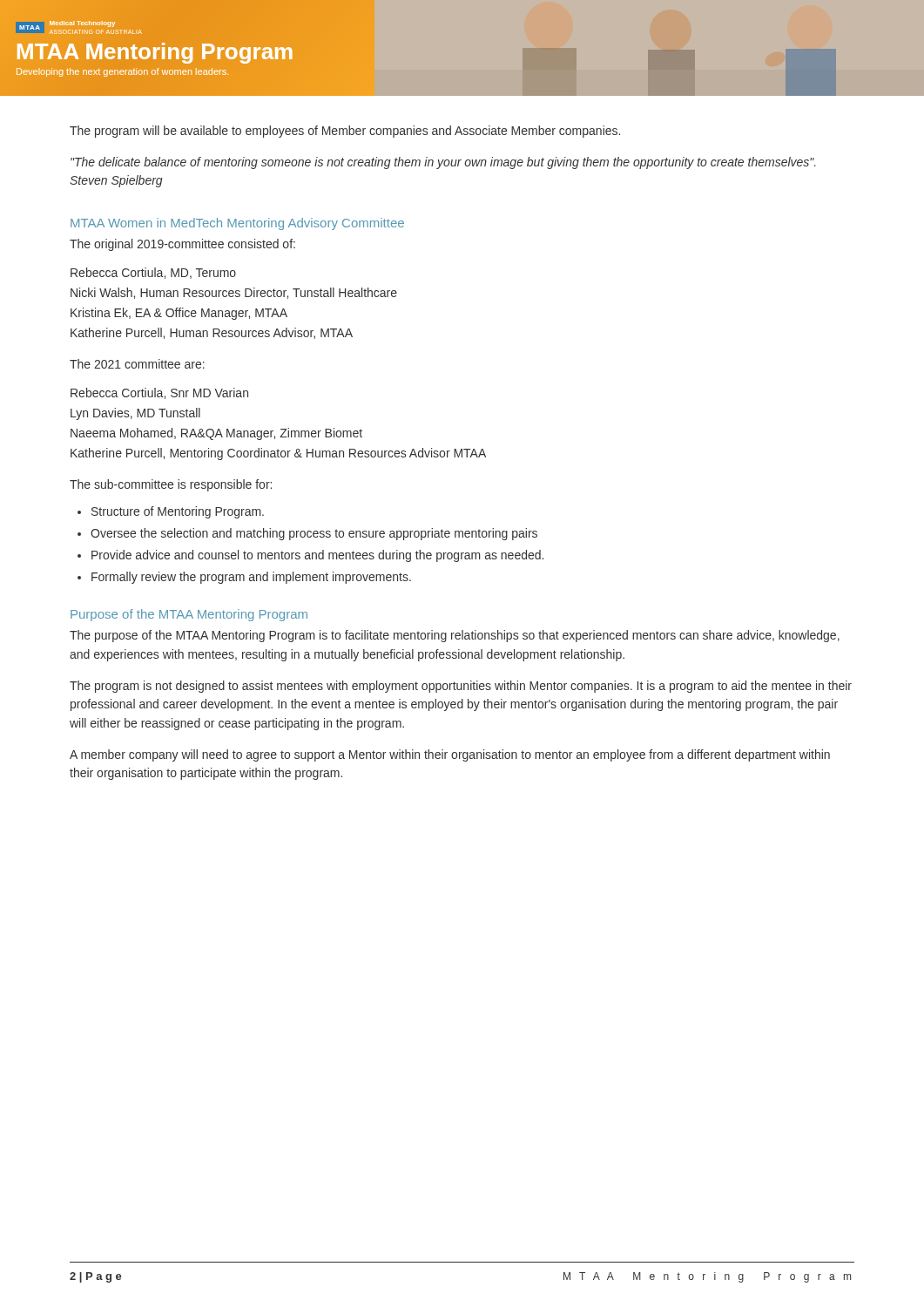
Task: Select the region starting "Rebecca Cortiula, MD, Terumo Nicki Walsh, Human"
Action: tap(233, 303)
